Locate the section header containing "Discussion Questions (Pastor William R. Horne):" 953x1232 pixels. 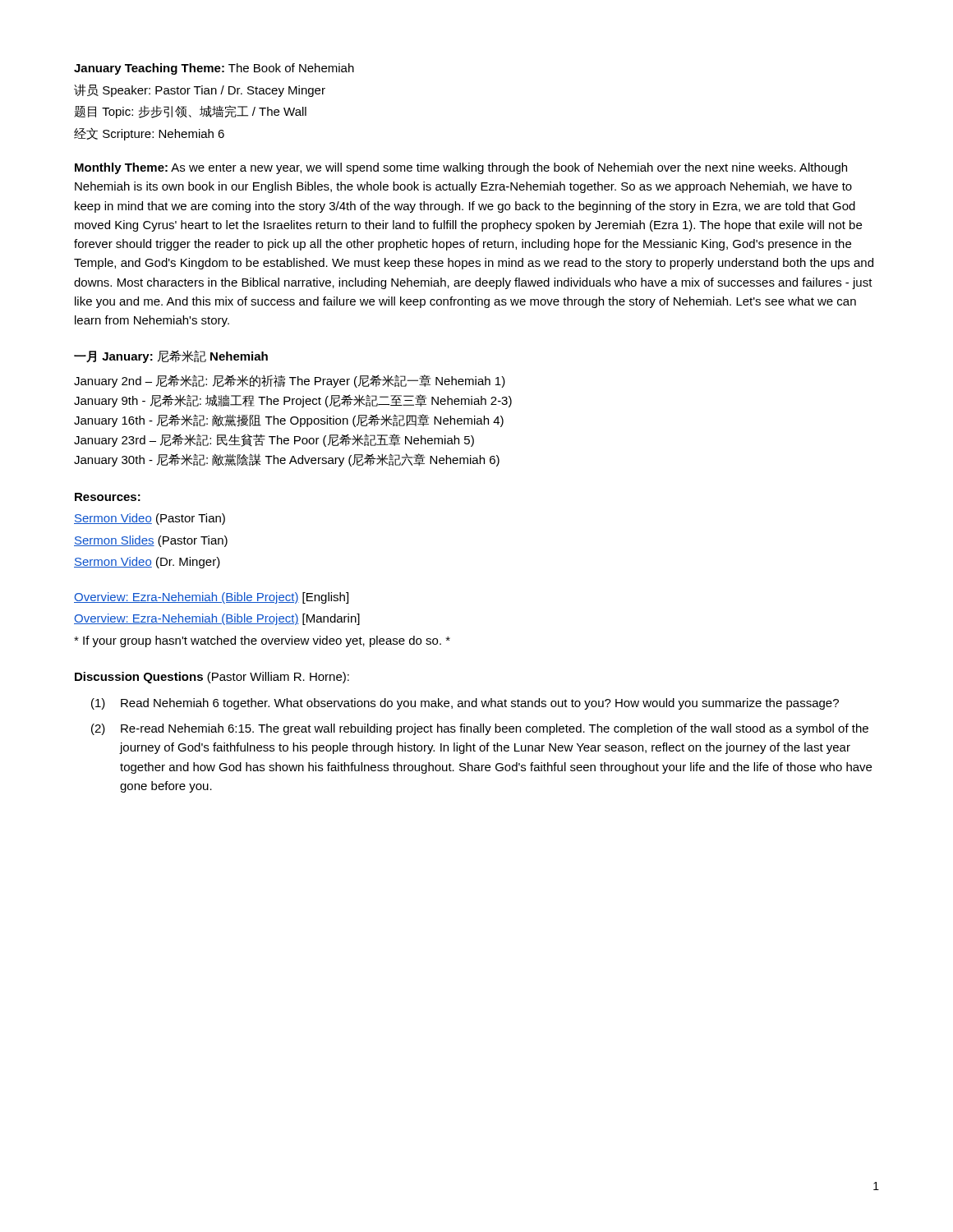(x=212, y=678)
